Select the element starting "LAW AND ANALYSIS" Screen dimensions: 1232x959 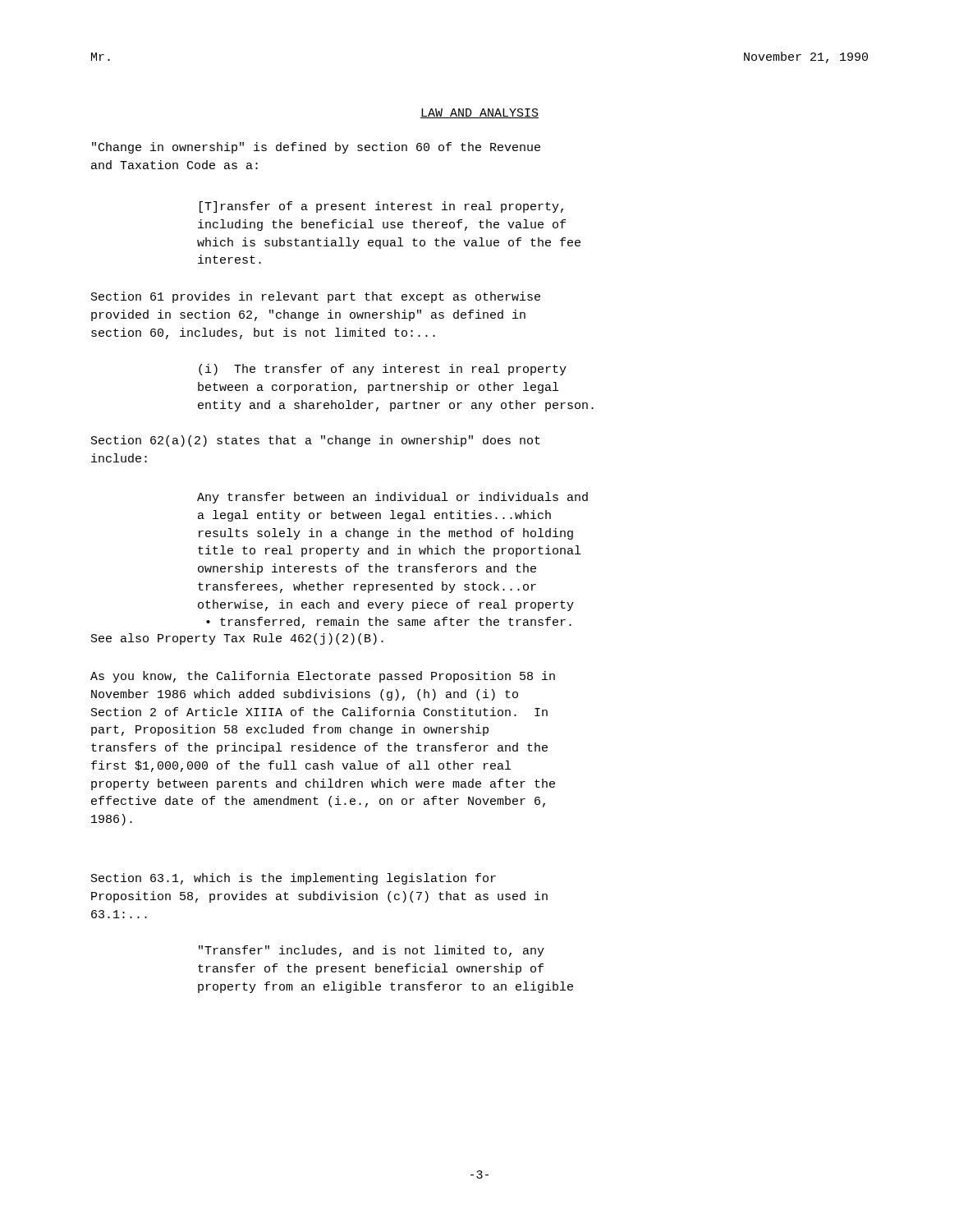(x=480, y=114)
